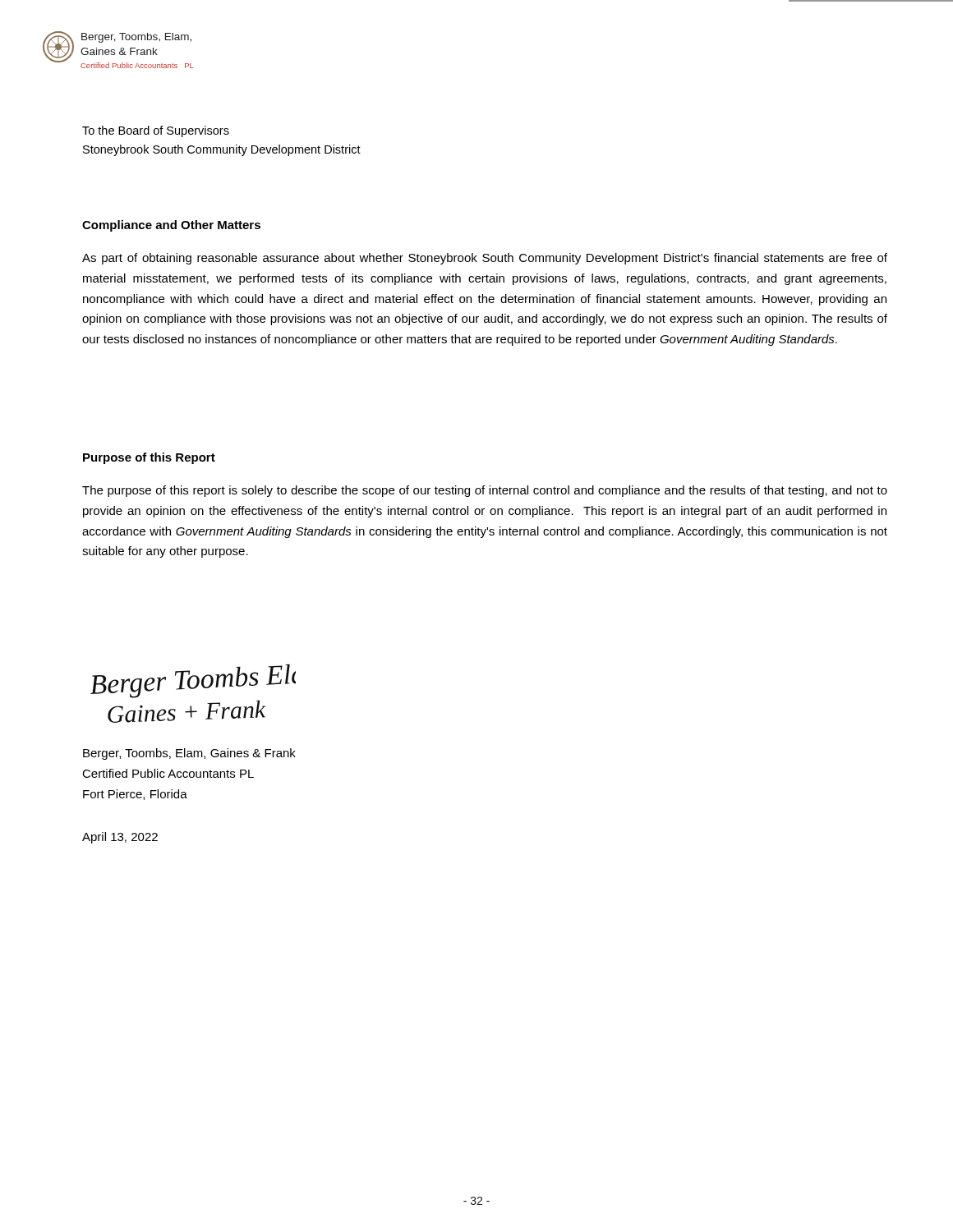Viewport: 953px width, 1232px height.
Task: Find the region starting "The purpose of this report is solely to"
Action: [485, 520]
